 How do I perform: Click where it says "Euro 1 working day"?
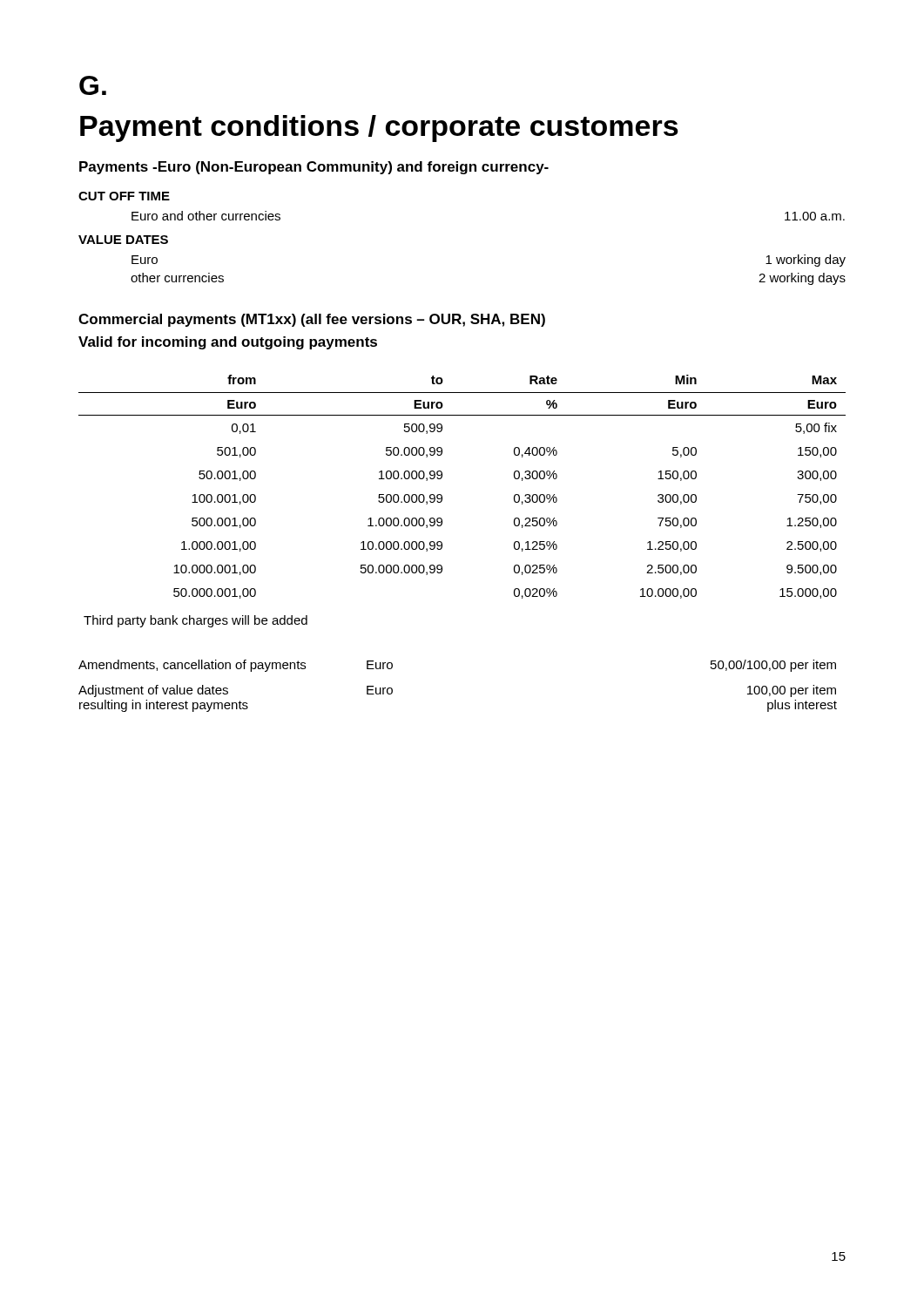142,260
